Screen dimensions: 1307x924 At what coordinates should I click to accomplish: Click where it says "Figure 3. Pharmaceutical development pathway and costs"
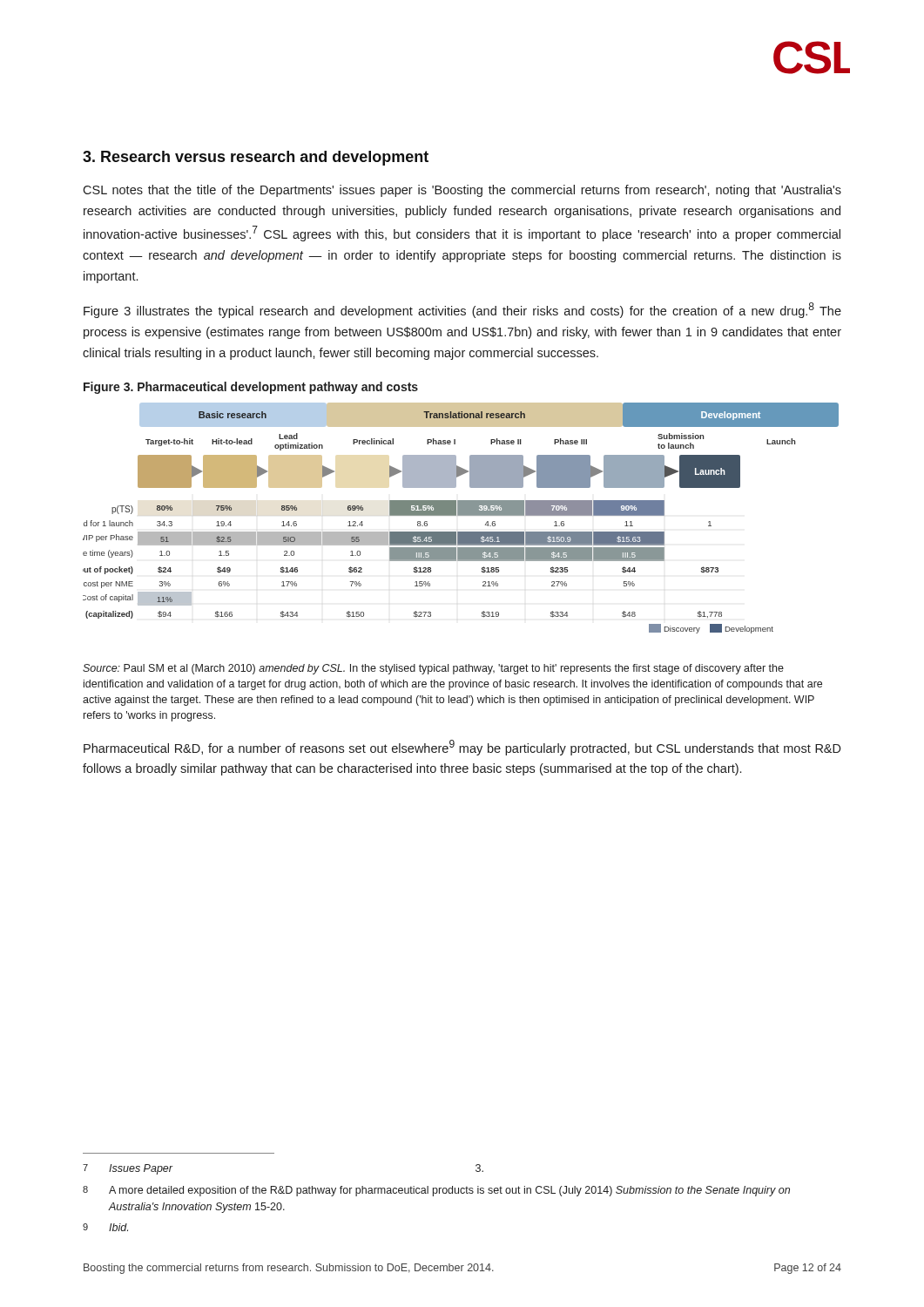coord(250,387)
